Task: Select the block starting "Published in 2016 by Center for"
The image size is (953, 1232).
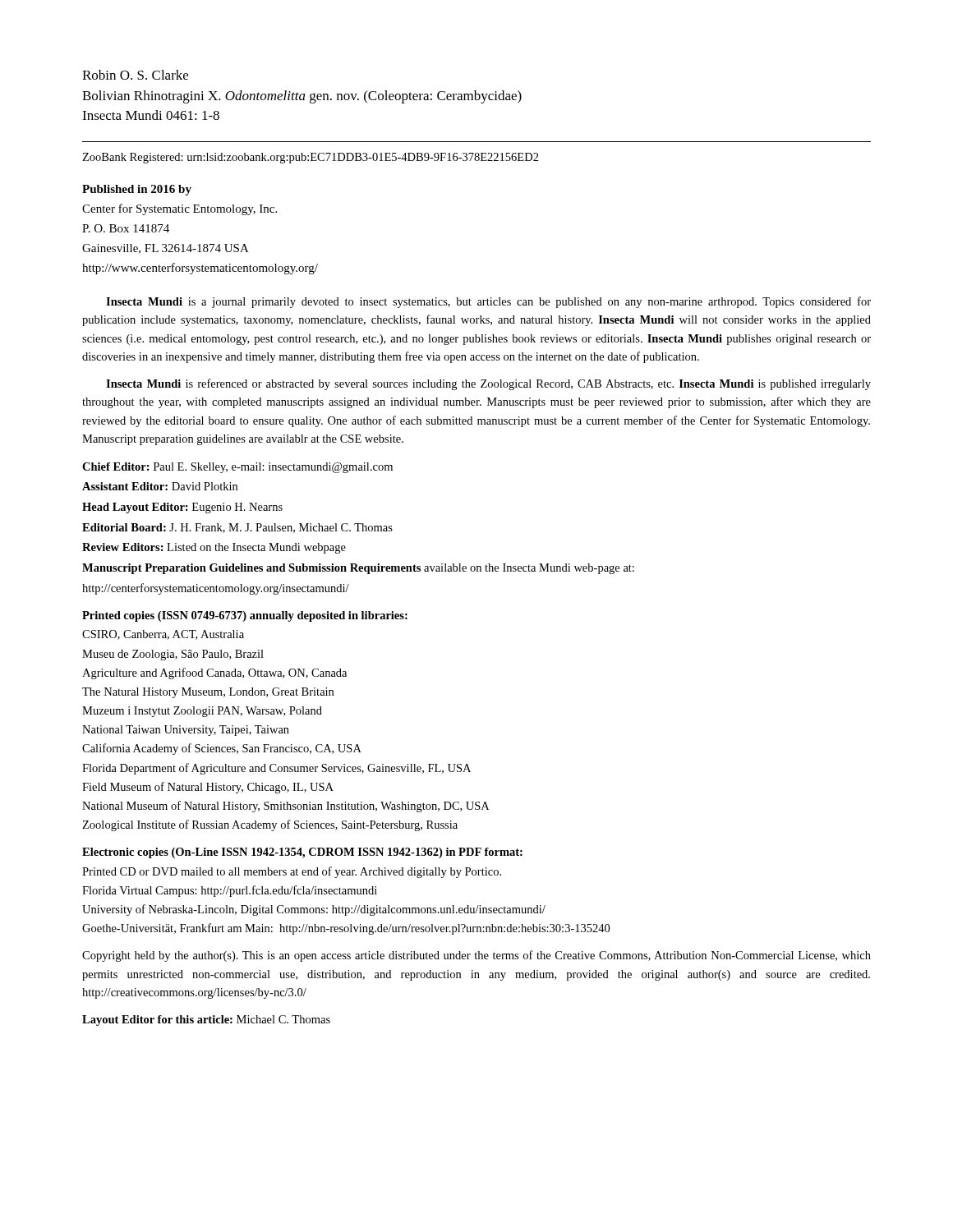Action: pos(137,190)
